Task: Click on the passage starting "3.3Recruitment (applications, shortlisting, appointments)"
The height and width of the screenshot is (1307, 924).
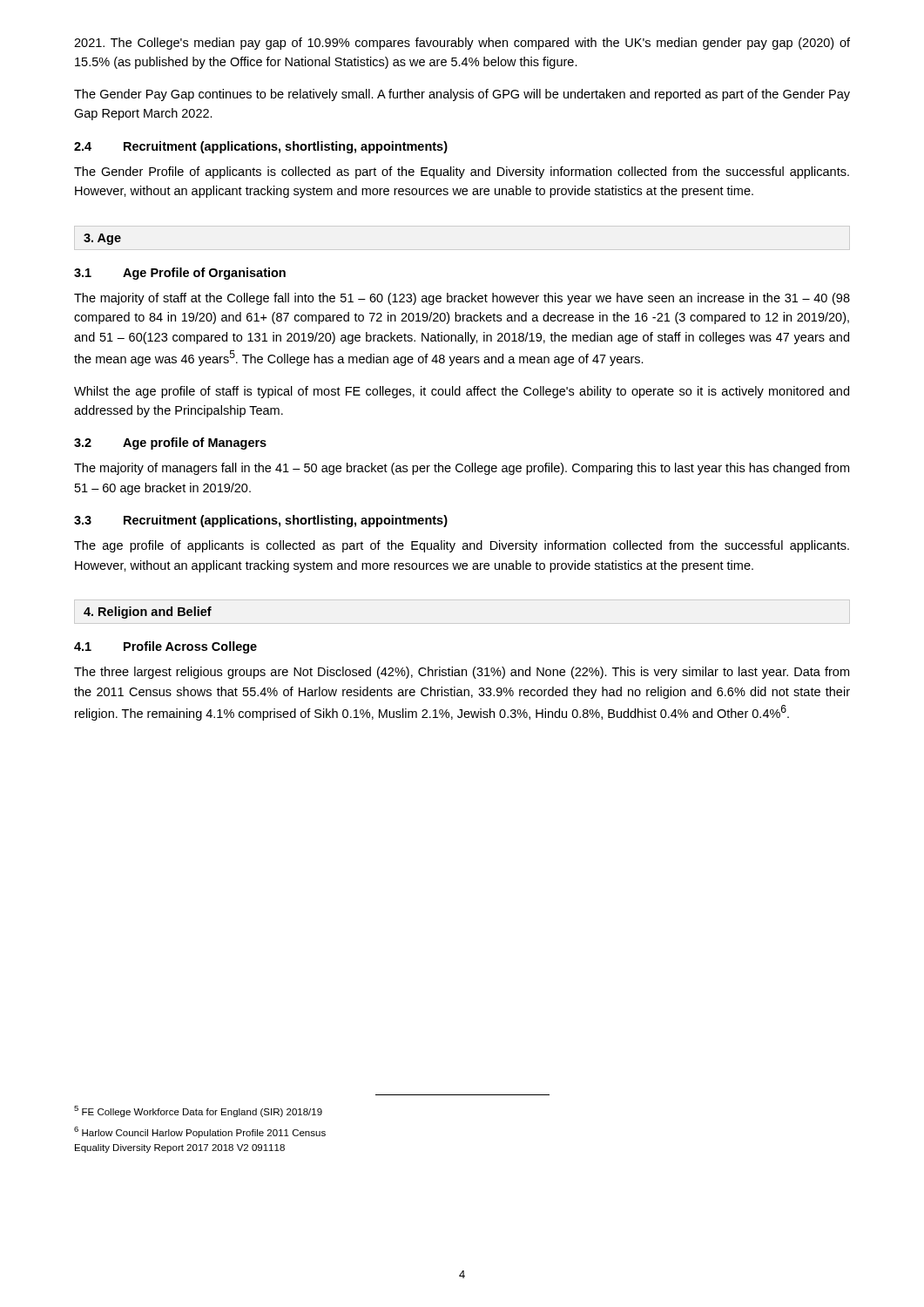Action: [x=261, y=521]
